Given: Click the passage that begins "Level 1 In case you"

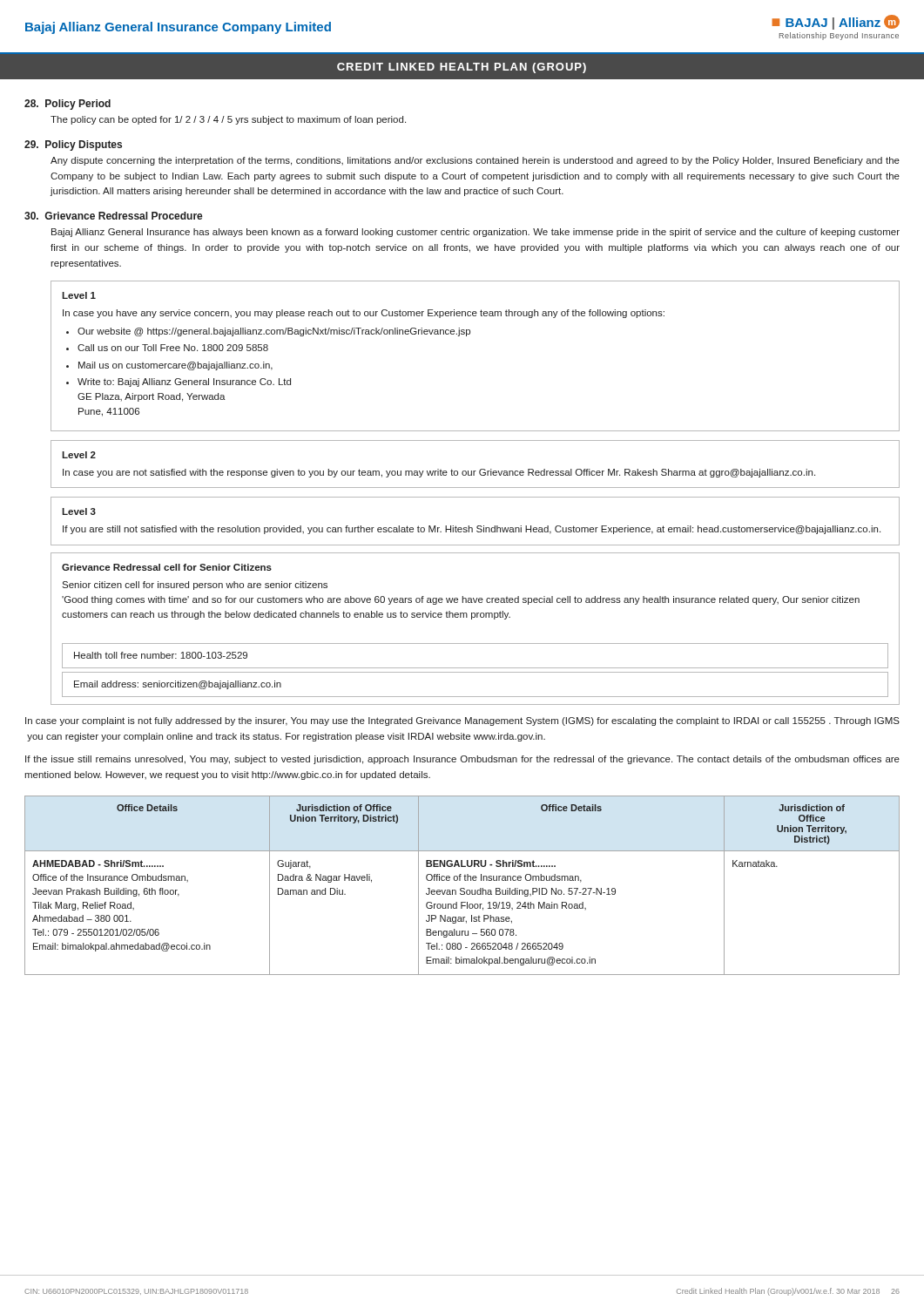Looking at the screenshot, I should click(79, 295).
